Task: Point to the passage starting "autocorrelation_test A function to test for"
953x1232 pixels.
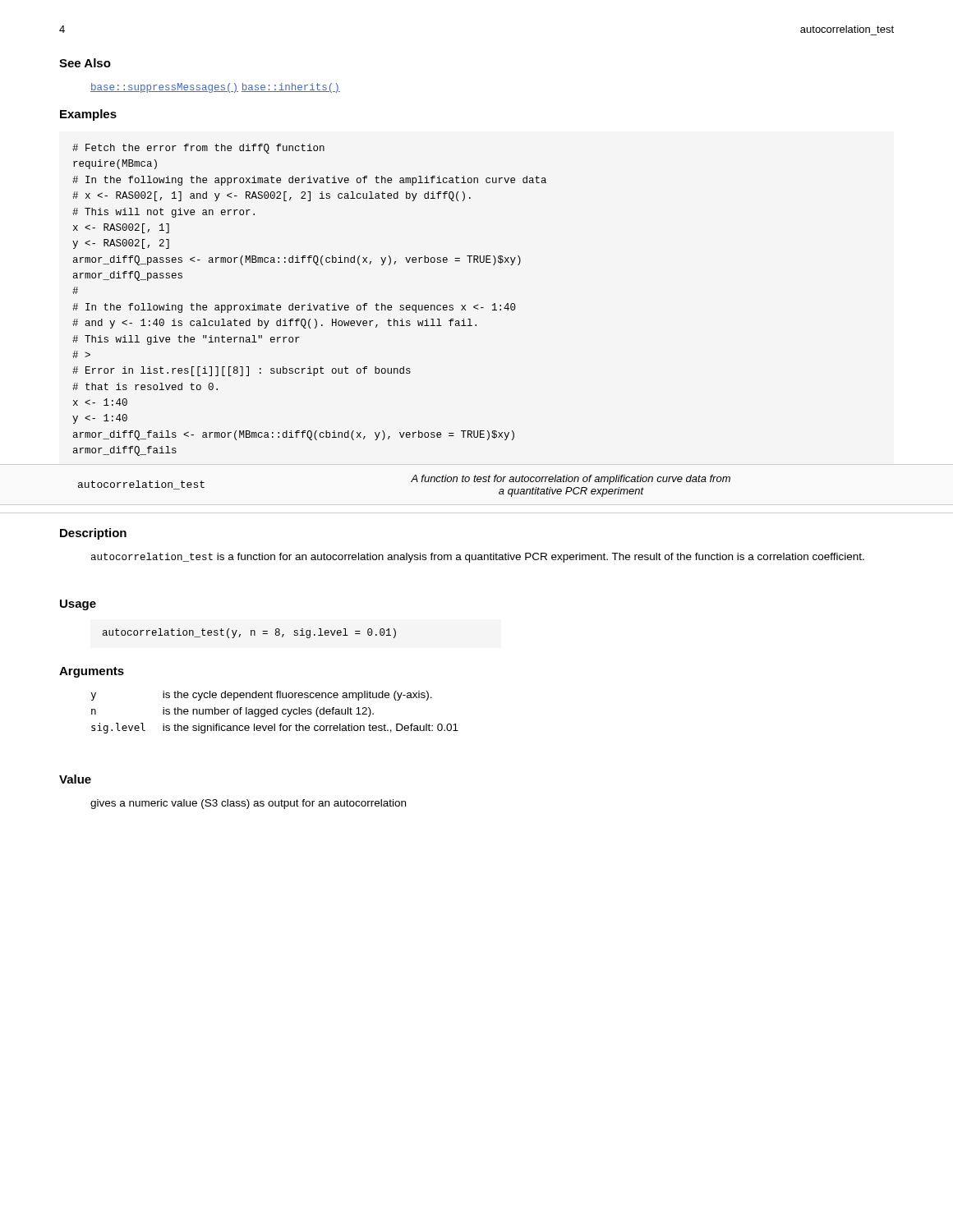Action: point(506,485)
